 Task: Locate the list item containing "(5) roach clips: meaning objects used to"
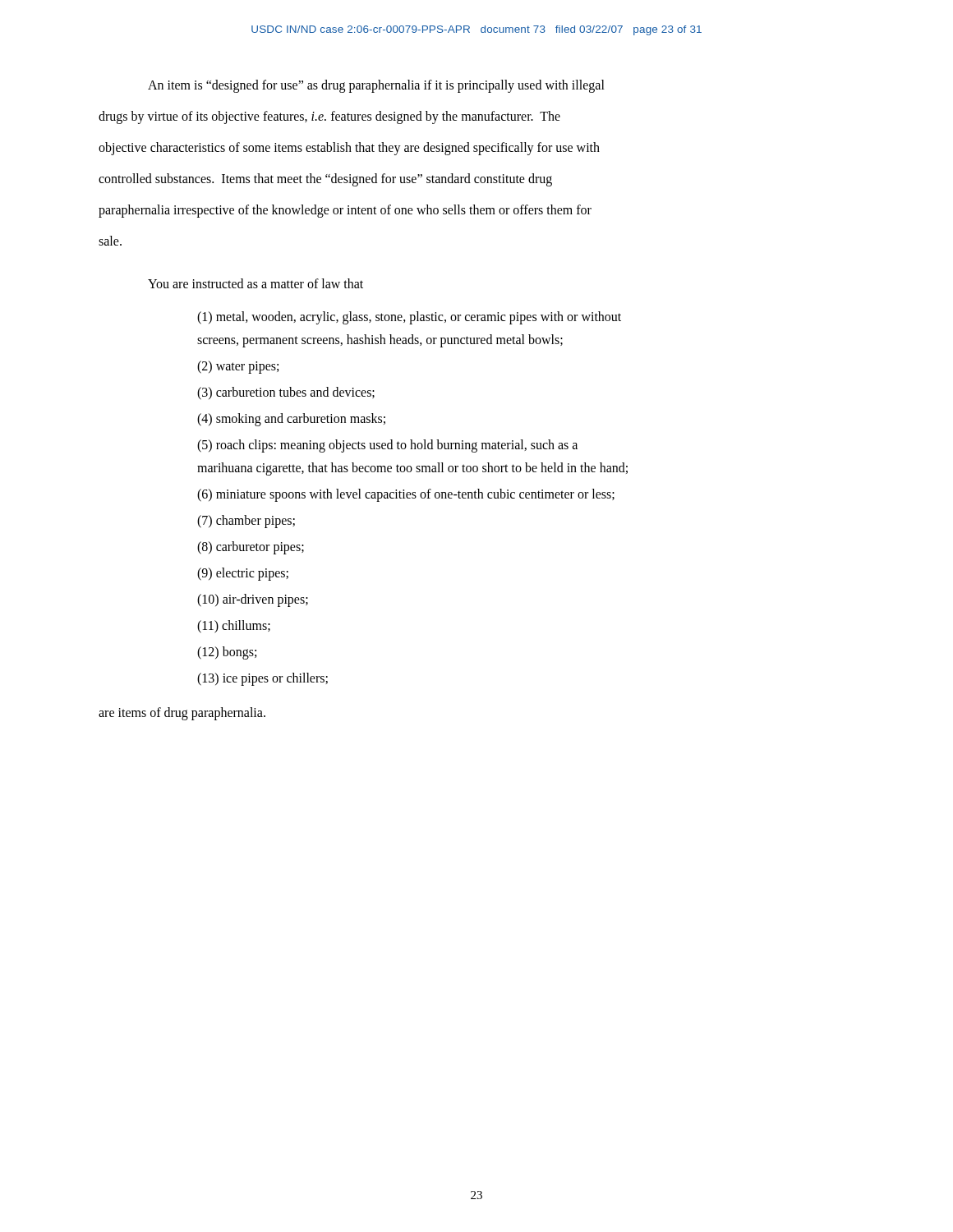pyautogui.click(x=413, y=456)
